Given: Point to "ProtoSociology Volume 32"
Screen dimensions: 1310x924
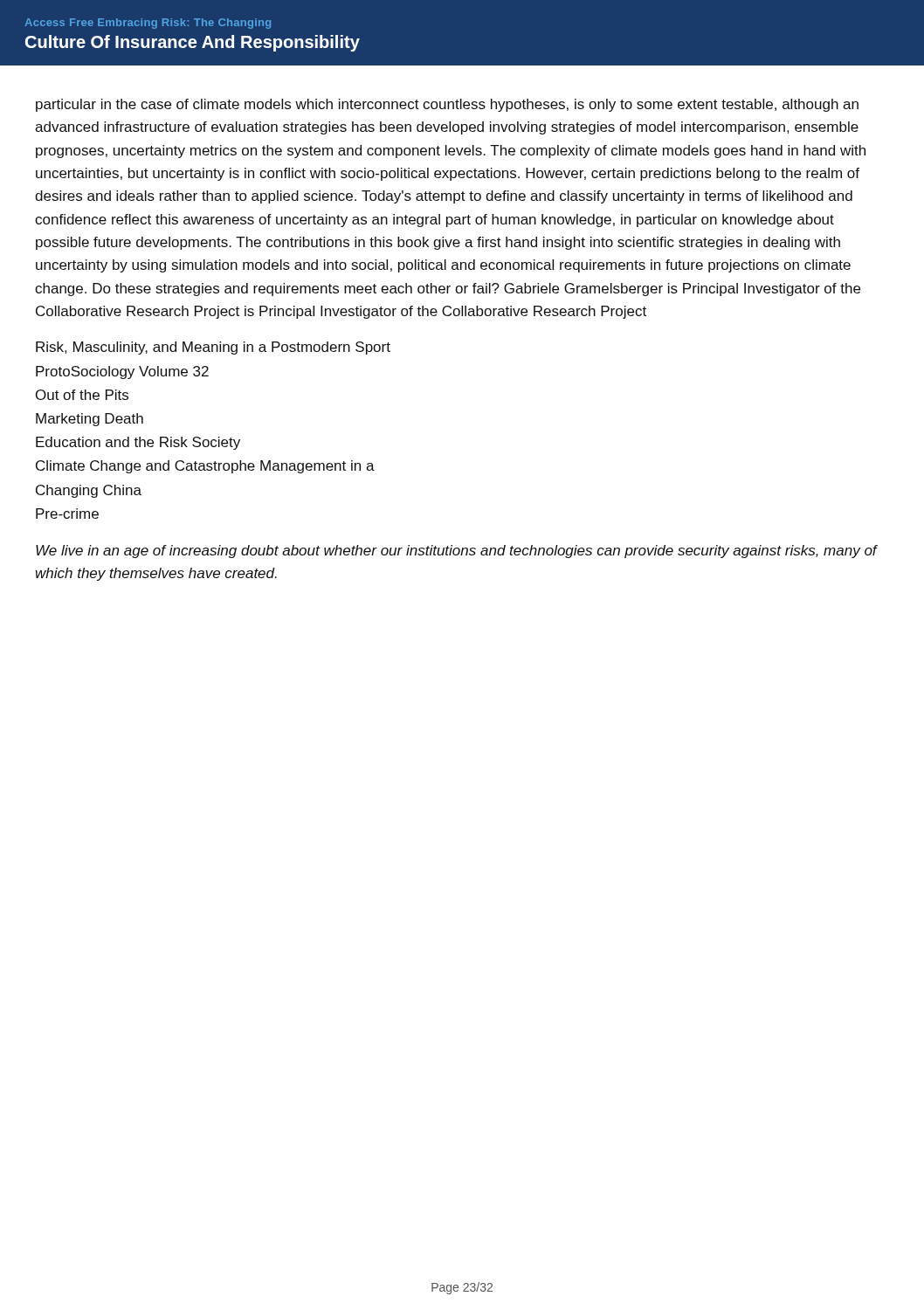Looking at the screenshot, I should pyautogui.click(x=122, y=371).
